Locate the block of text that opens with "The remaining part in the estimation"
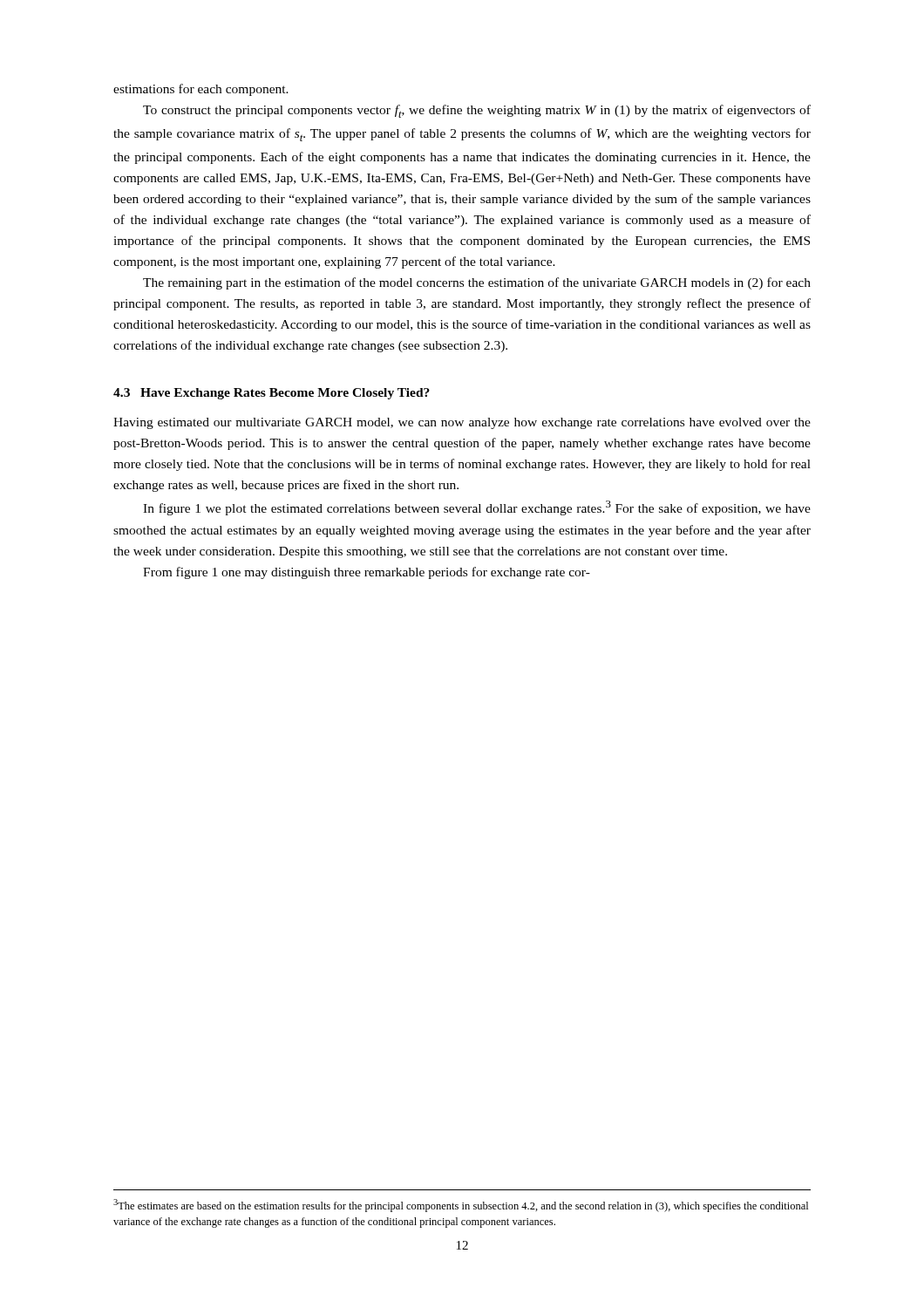The height and width of the screenshot is (1308, 924). [462, 314]
